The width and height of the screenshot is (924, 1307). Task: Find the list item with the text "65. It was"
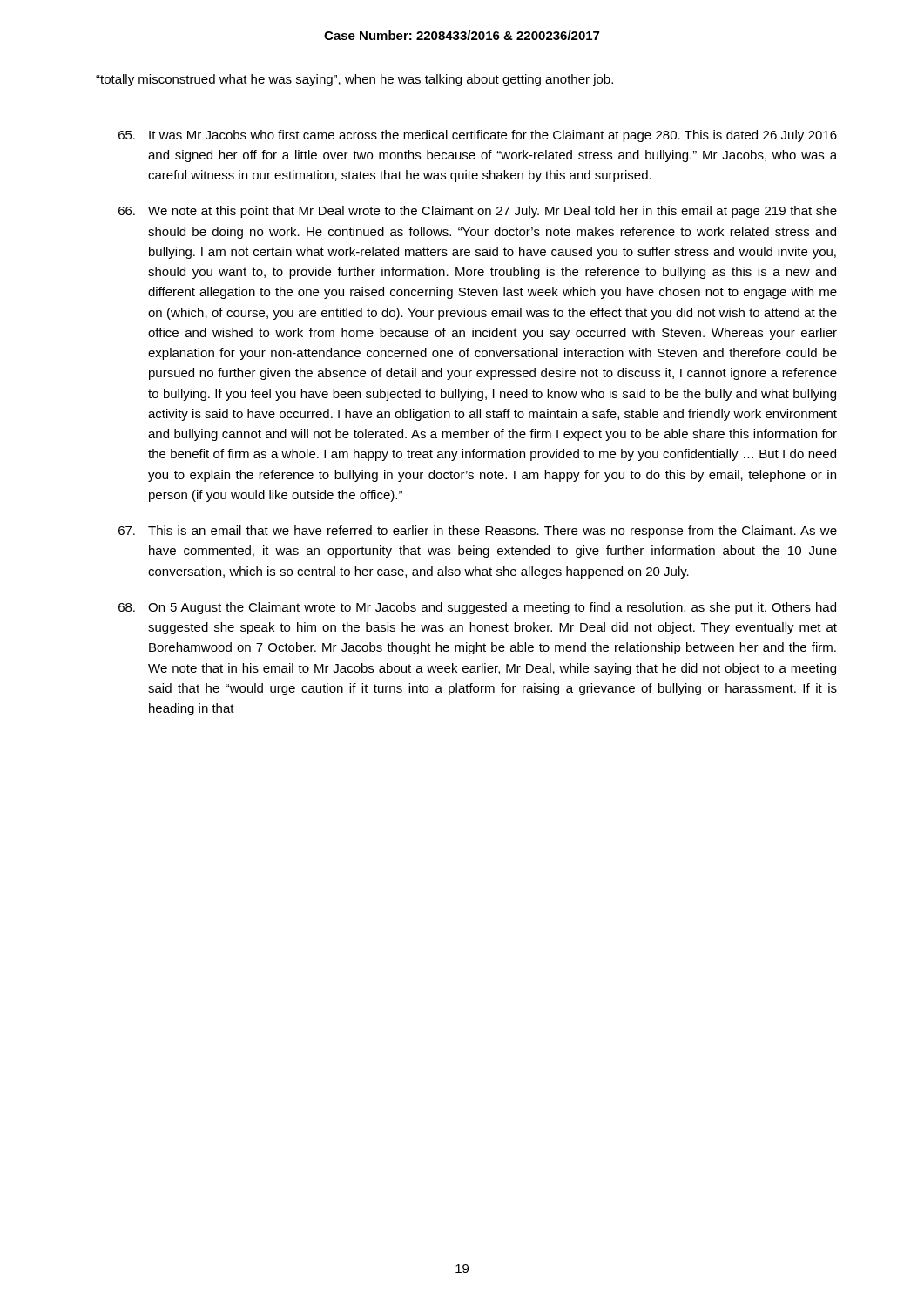(466, 155)
